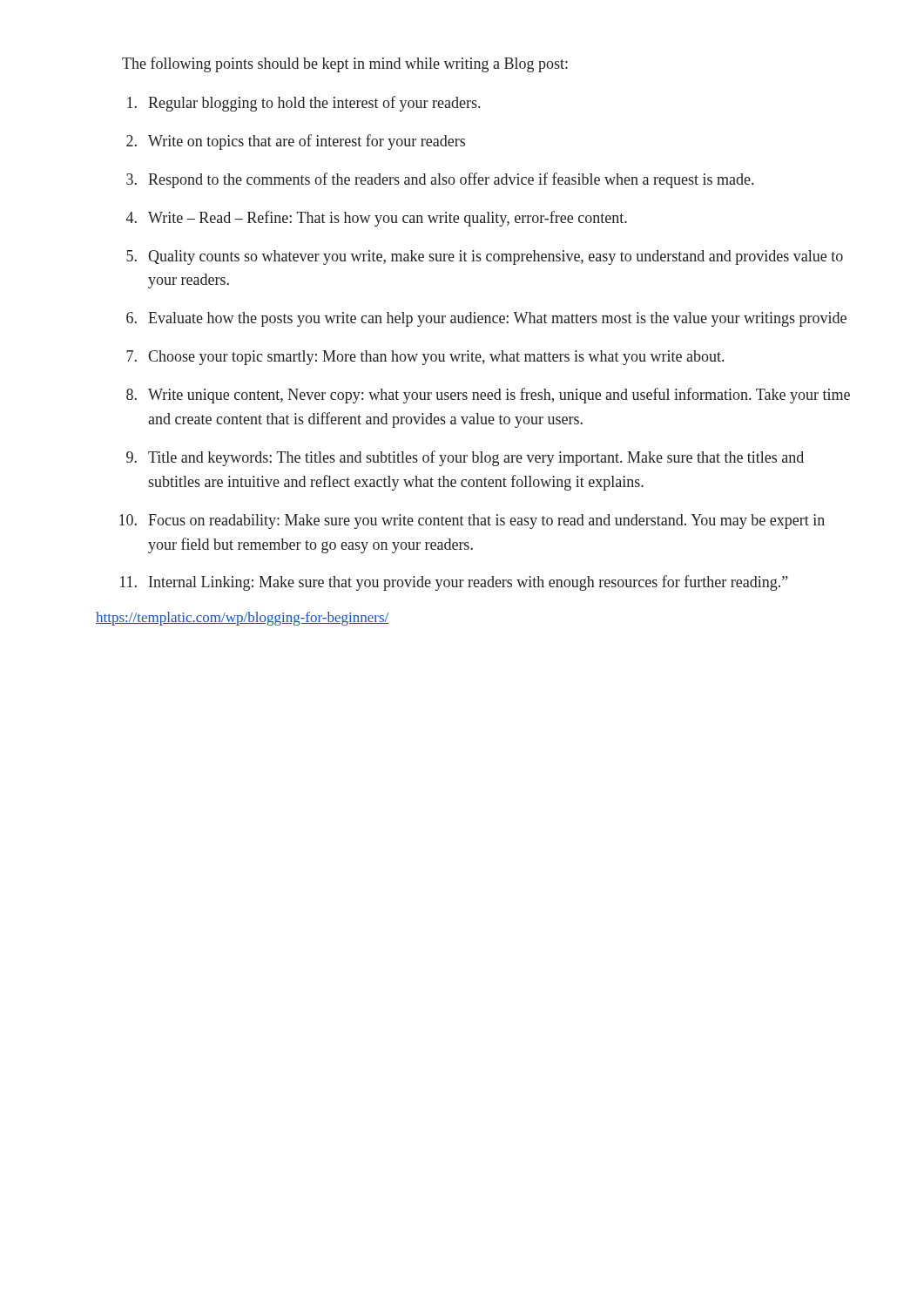The image size is (924, 1307).
Task: Navigate to the region starting "Regular blogging to hold the interest of"
Action: 475,104
